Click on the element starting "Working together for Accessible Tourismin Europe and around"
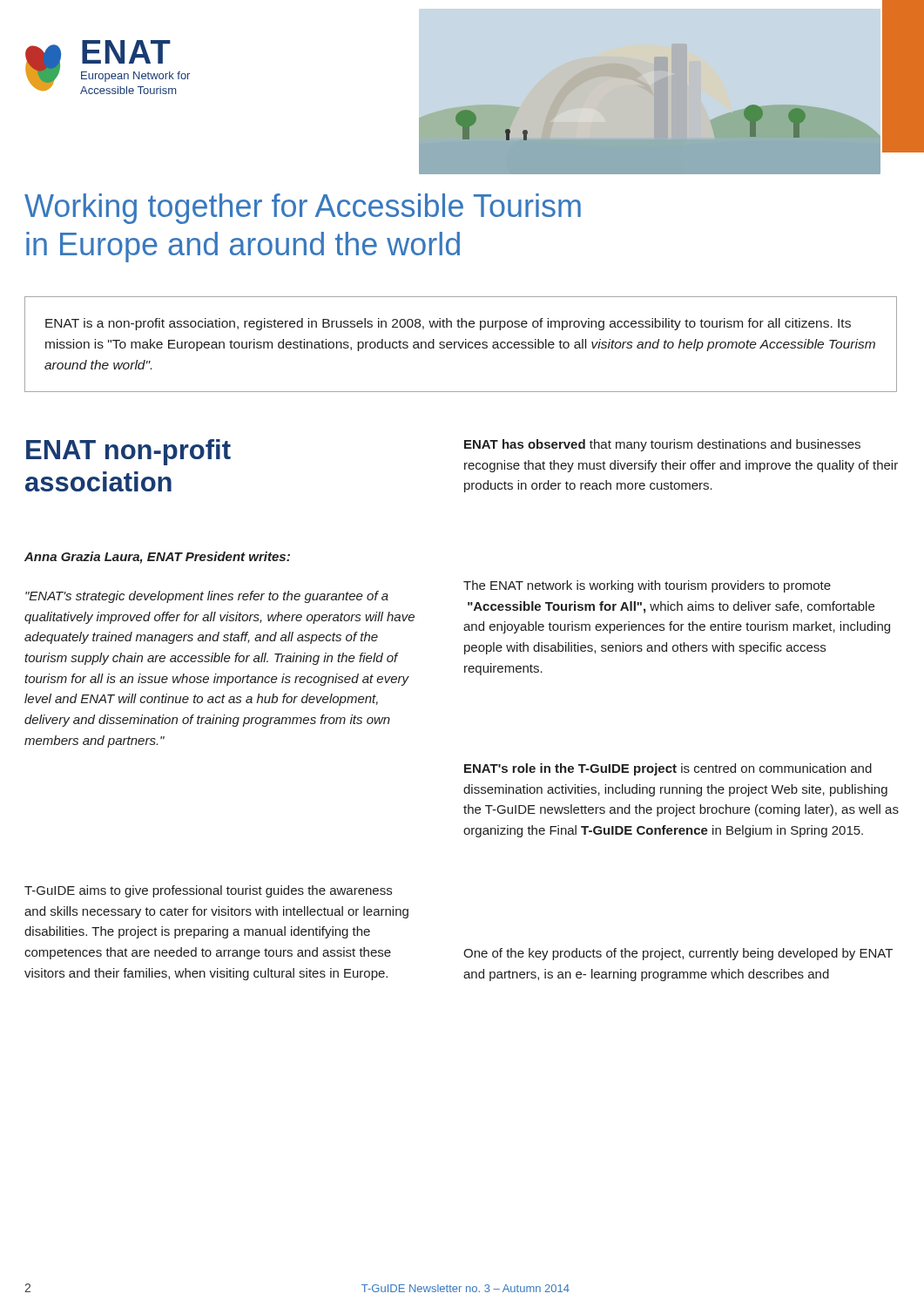The width and height of the screenshot is (924, 1307). [355, 226]
